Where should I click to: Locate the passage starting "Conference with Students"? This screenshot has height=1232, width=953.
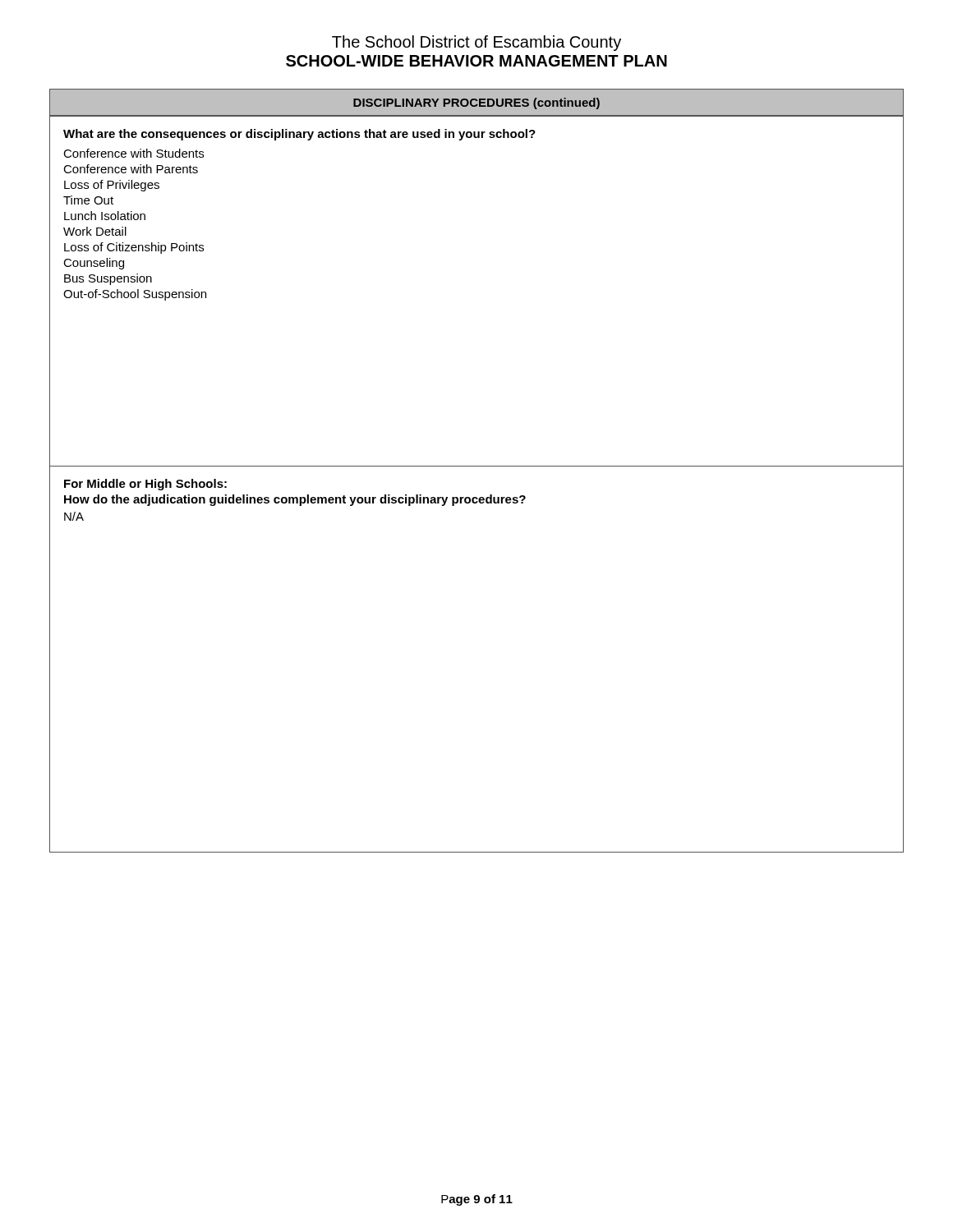134,153
